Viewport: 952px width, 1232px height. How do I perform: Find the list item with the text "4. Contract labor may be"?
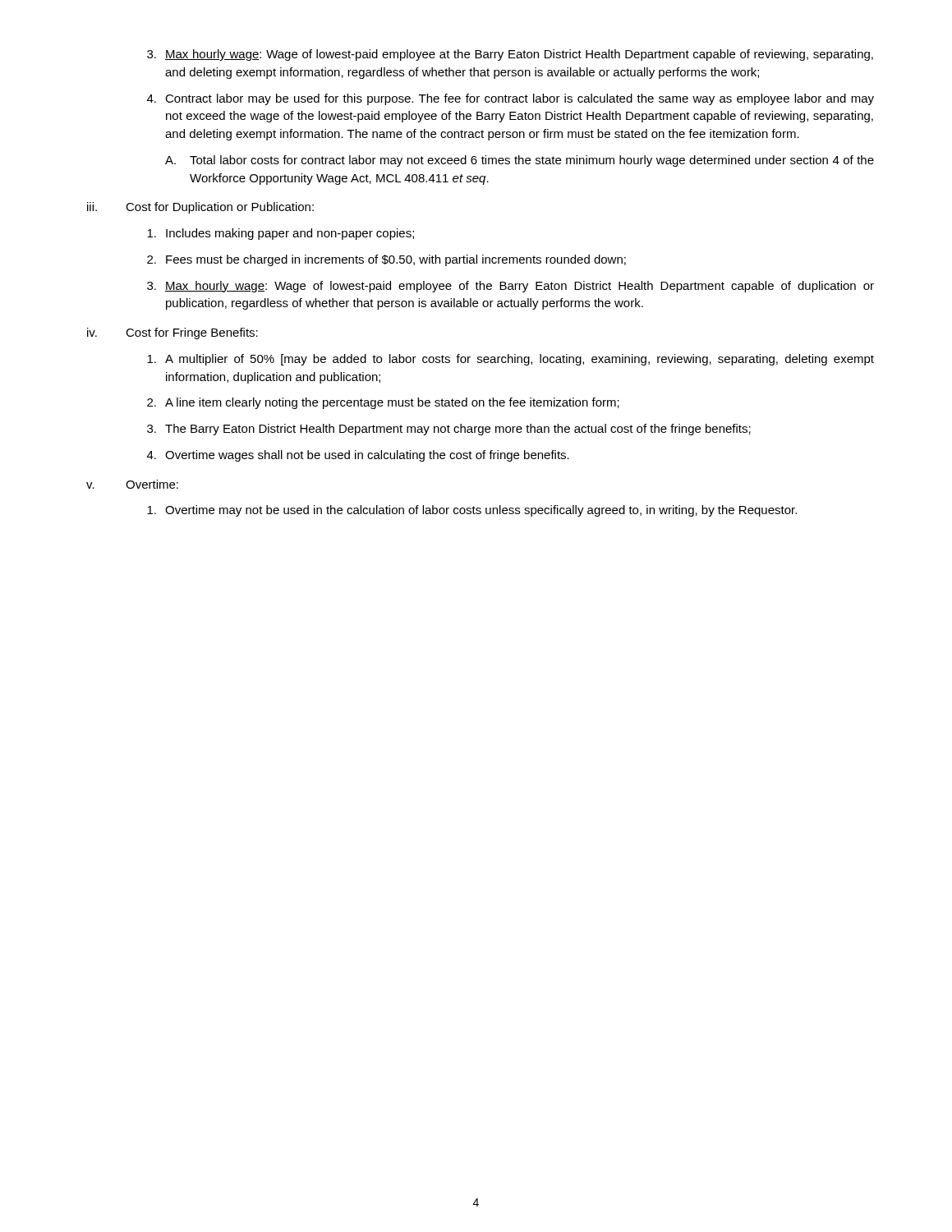click(x=500, y=116)
